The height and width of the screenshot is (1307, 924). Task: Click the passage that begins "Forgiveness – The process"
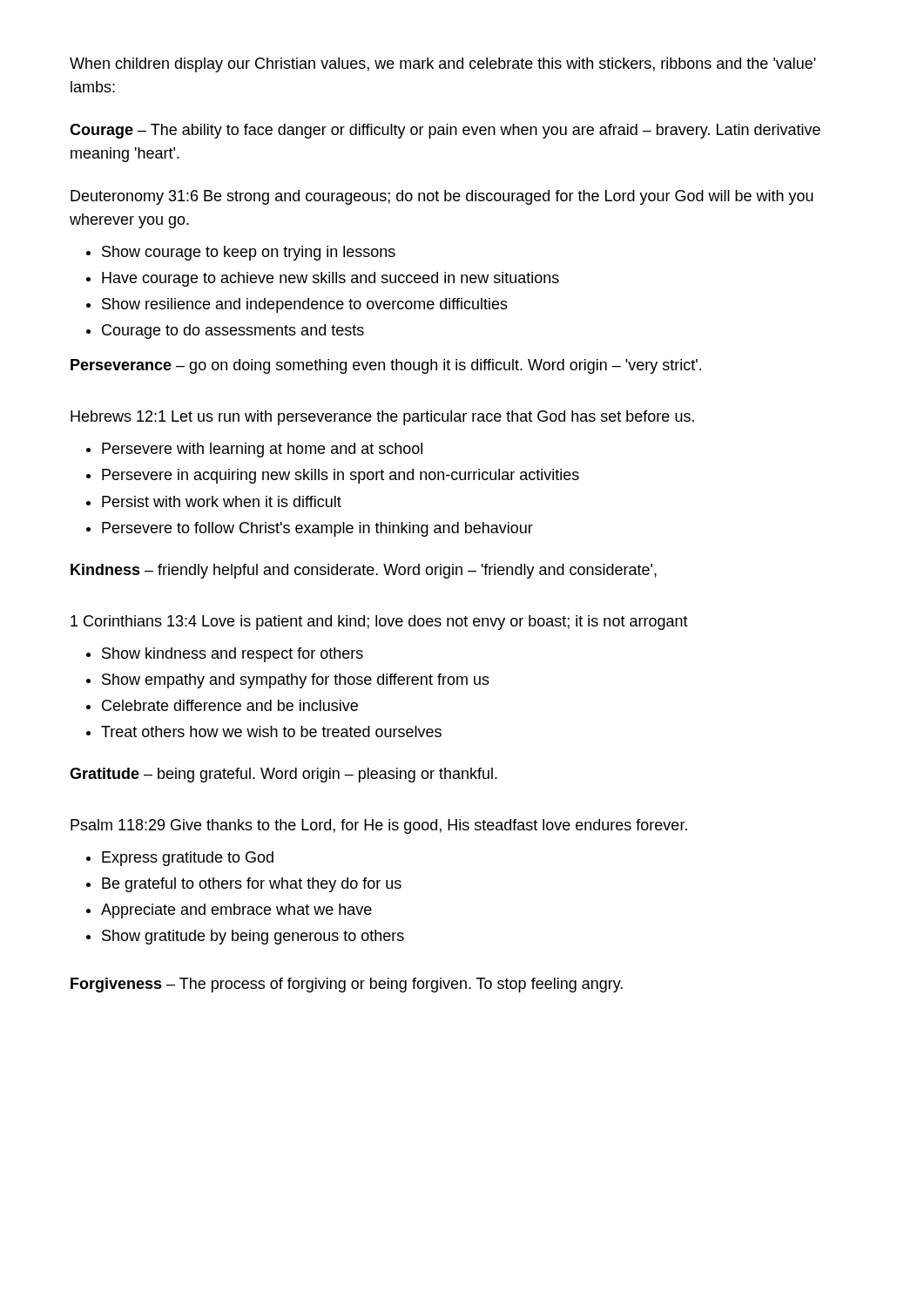[x=462, y=984]
